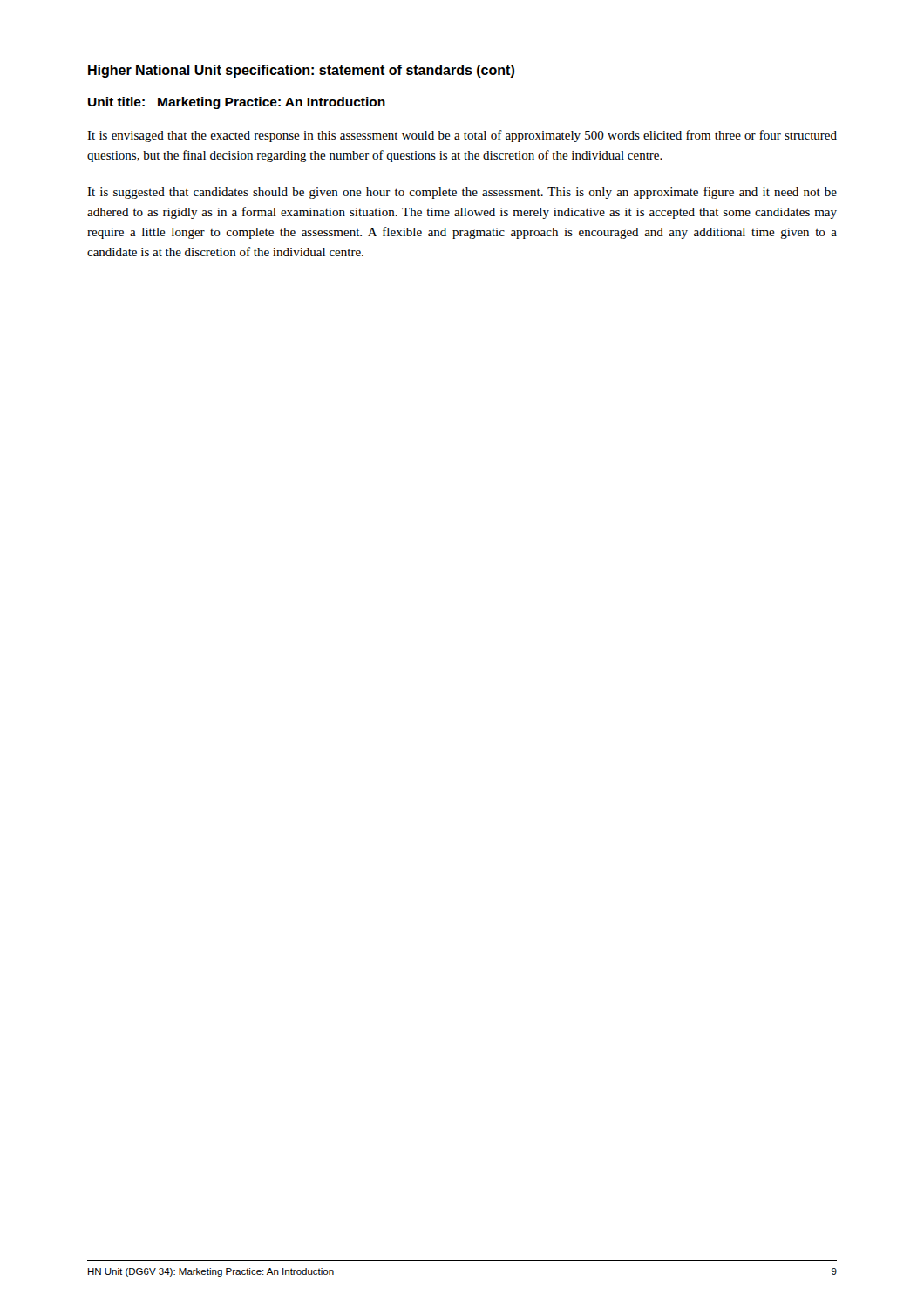This screenshot has width=924, height=1308.
Task: Select the text block that reads "It is envisaged that the exacted response in"
Action: pyautogui.click(x=462, y=145)
